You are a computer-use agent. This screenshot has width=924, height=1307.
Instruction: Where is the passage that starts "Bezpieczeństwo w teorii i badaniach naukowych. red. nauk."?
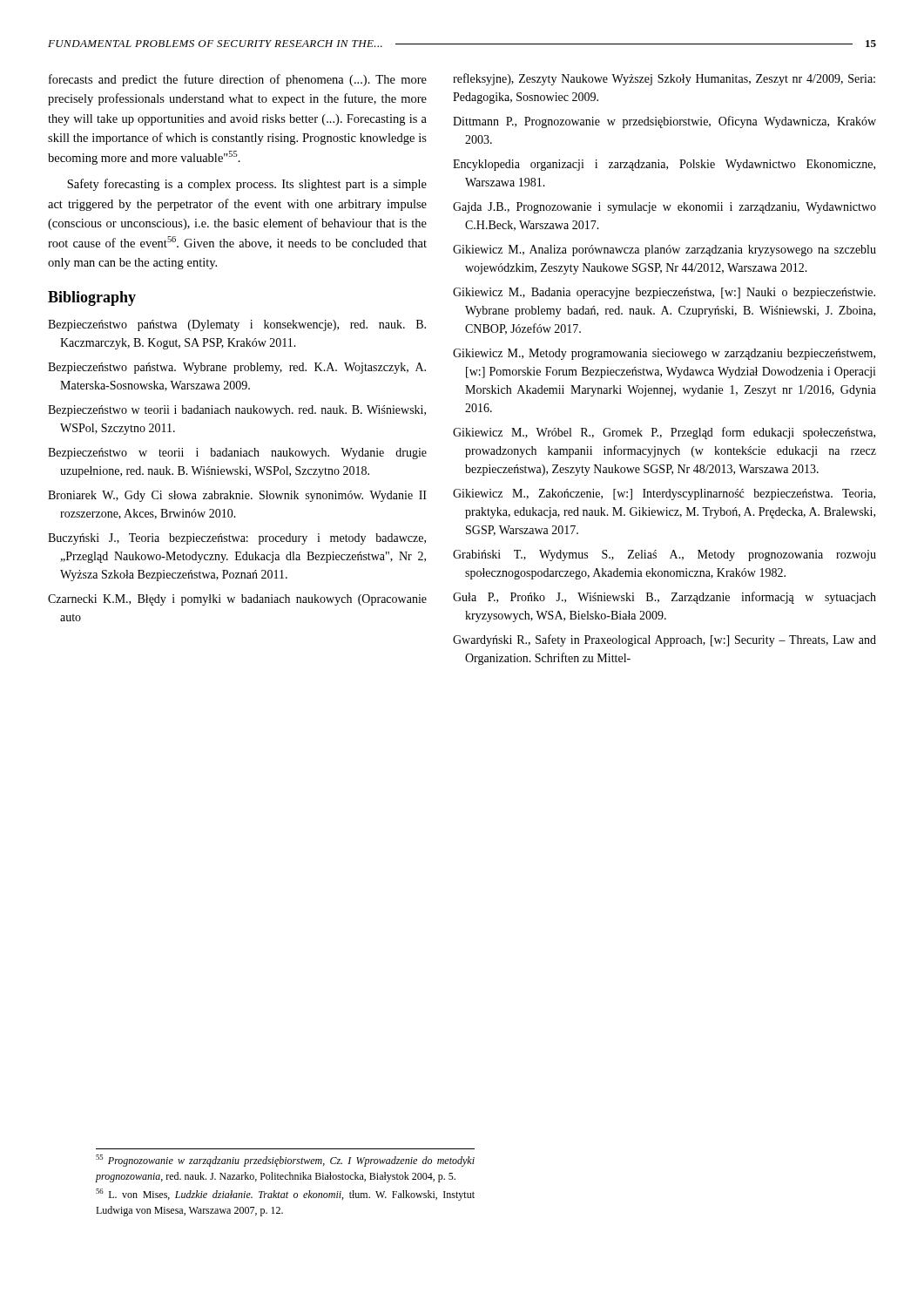(237, 419)
